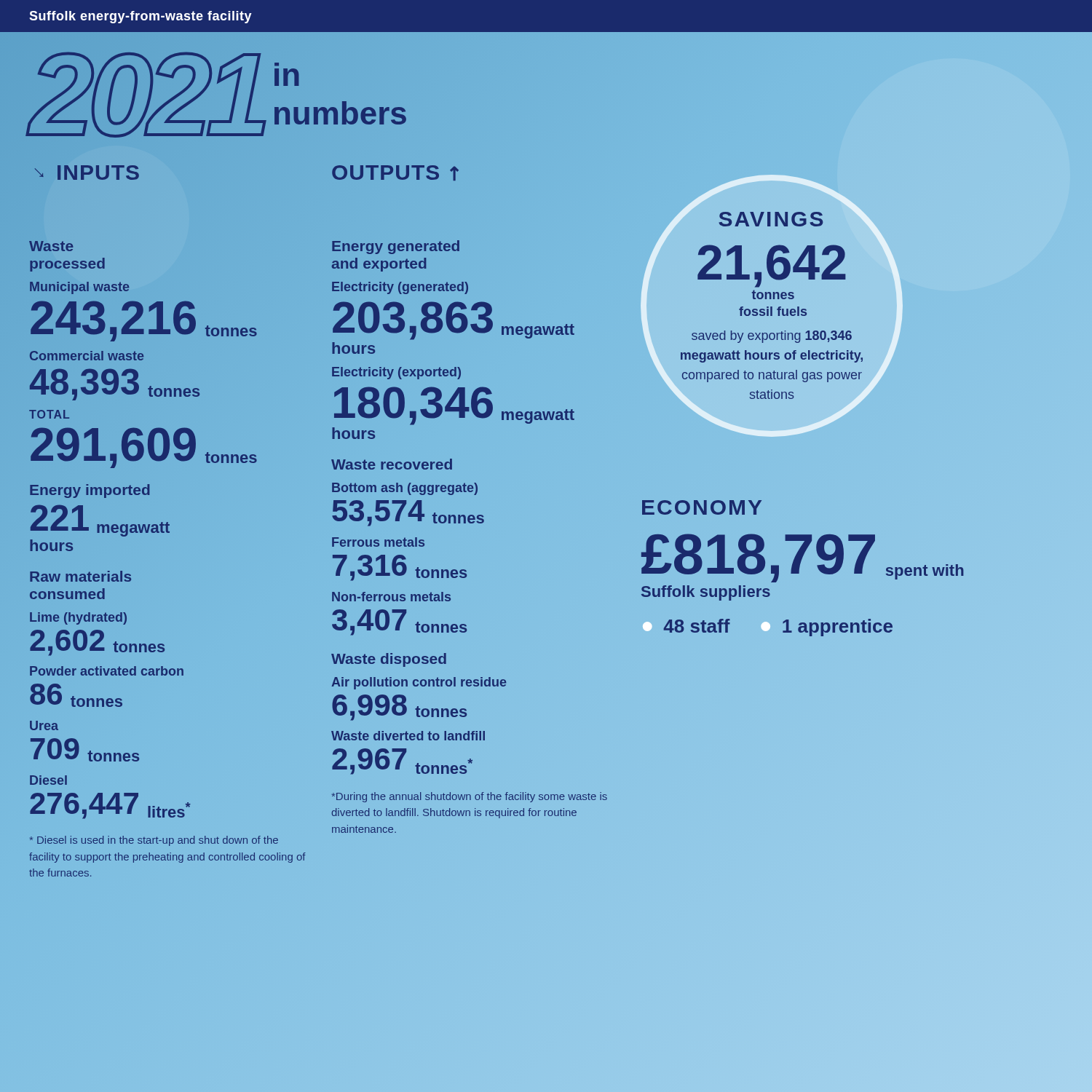Where is the passage that starts "Diesel is used in"?

point(167,857)
